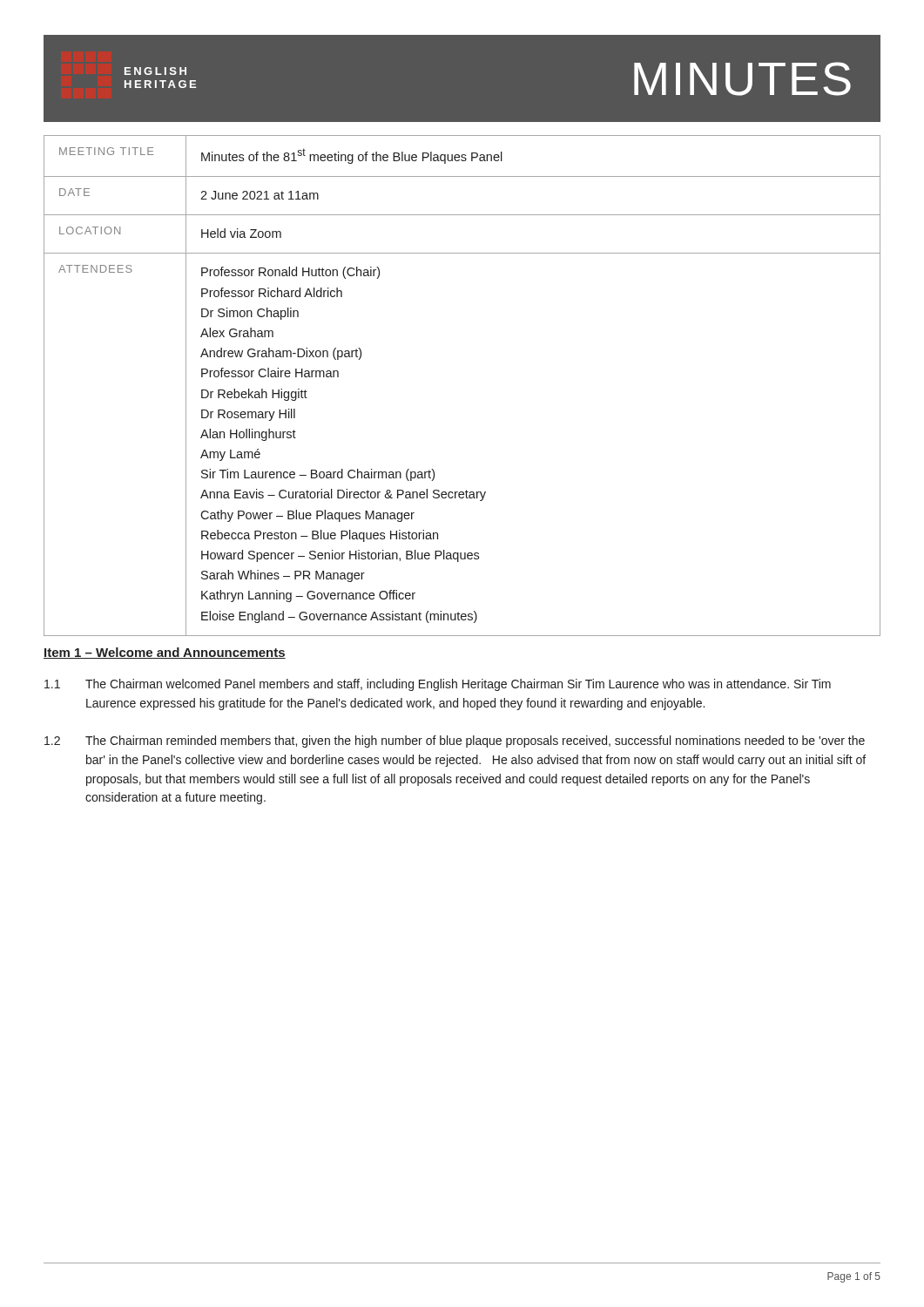The image size is (924, 1307).
Task: Locate the text starting "Item 1 – Welcome and"
Action: (164, 652)
